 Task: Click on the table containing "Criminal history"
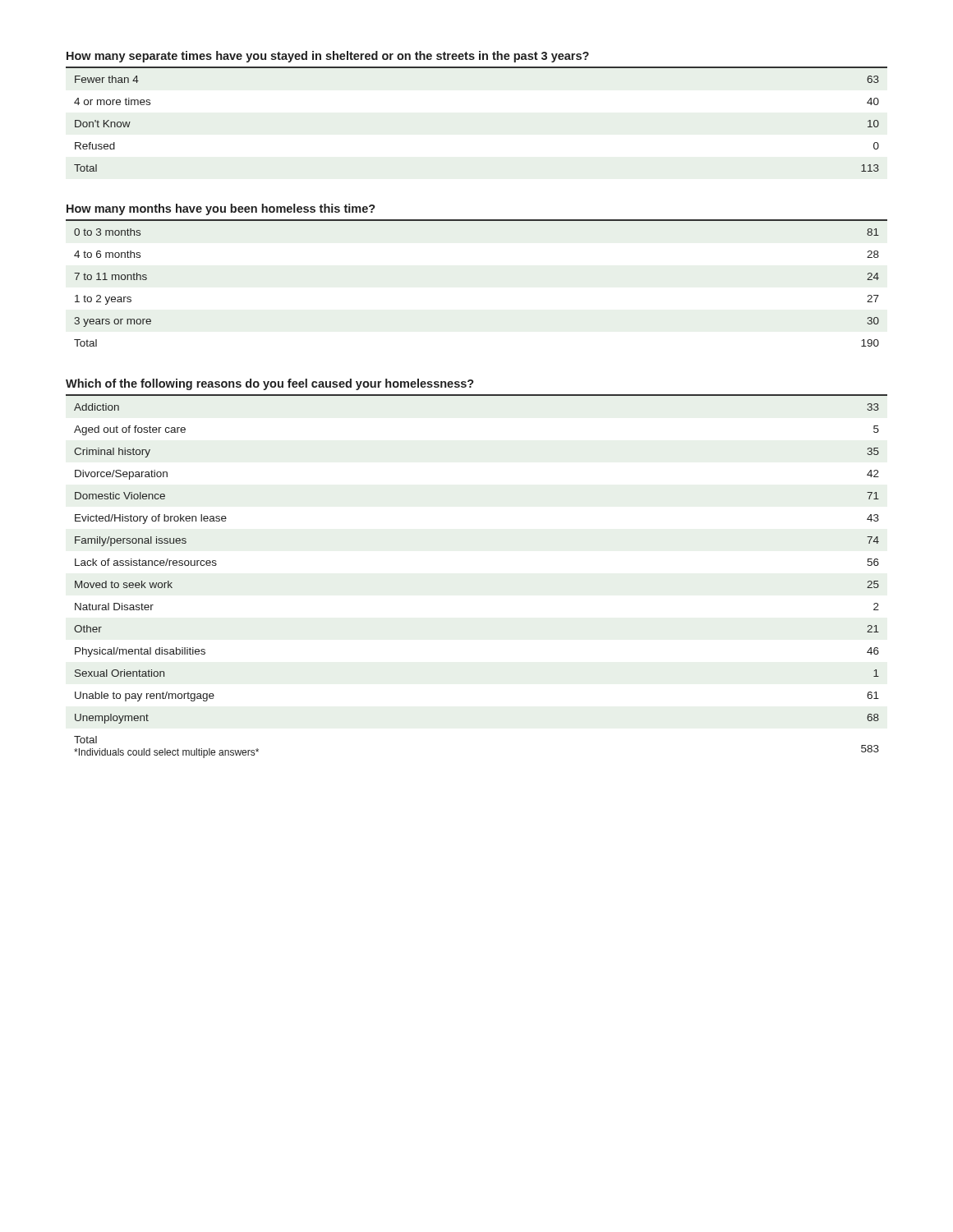476,578
